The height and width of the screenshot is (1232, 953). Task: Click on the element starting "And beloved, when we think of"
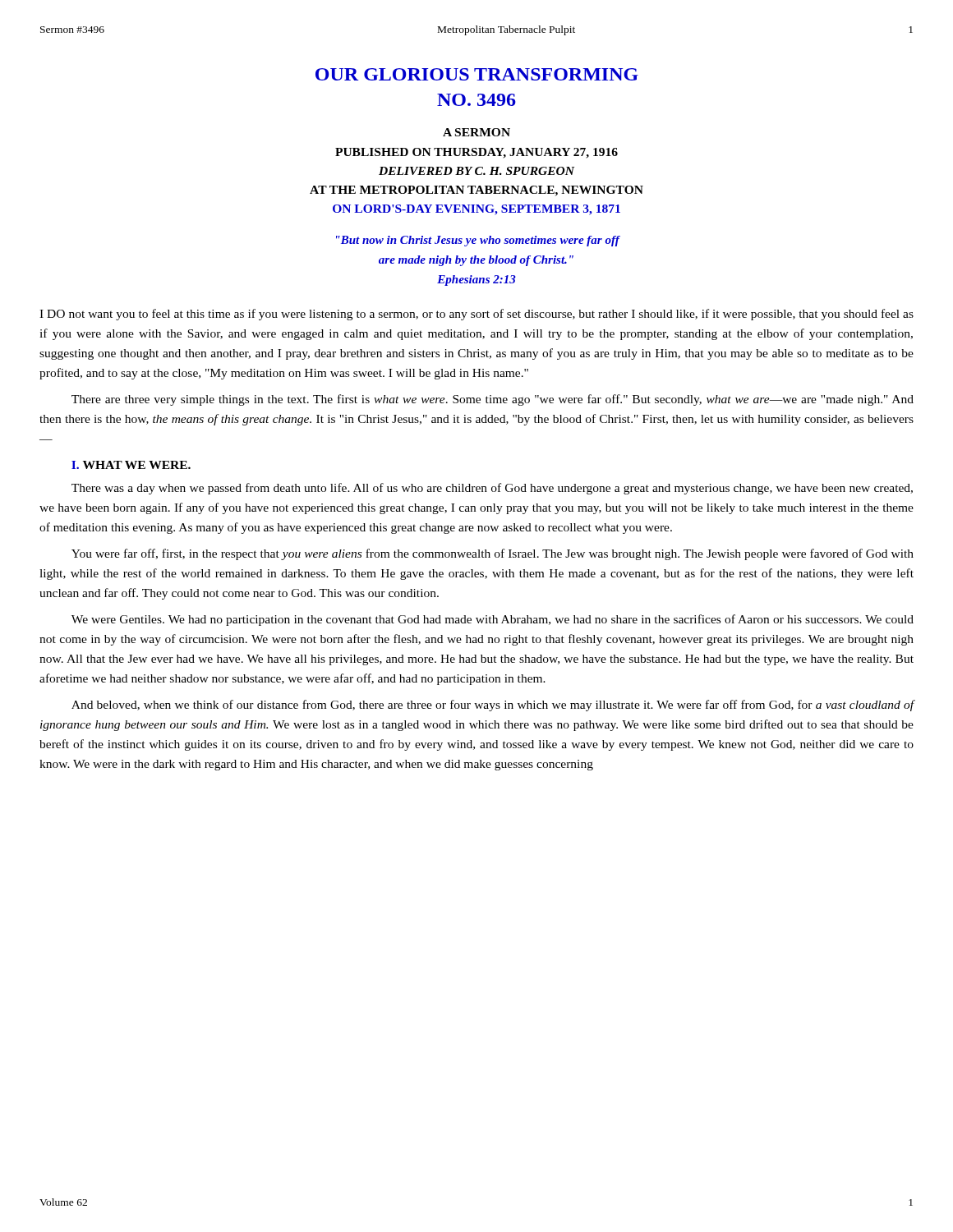476,734
